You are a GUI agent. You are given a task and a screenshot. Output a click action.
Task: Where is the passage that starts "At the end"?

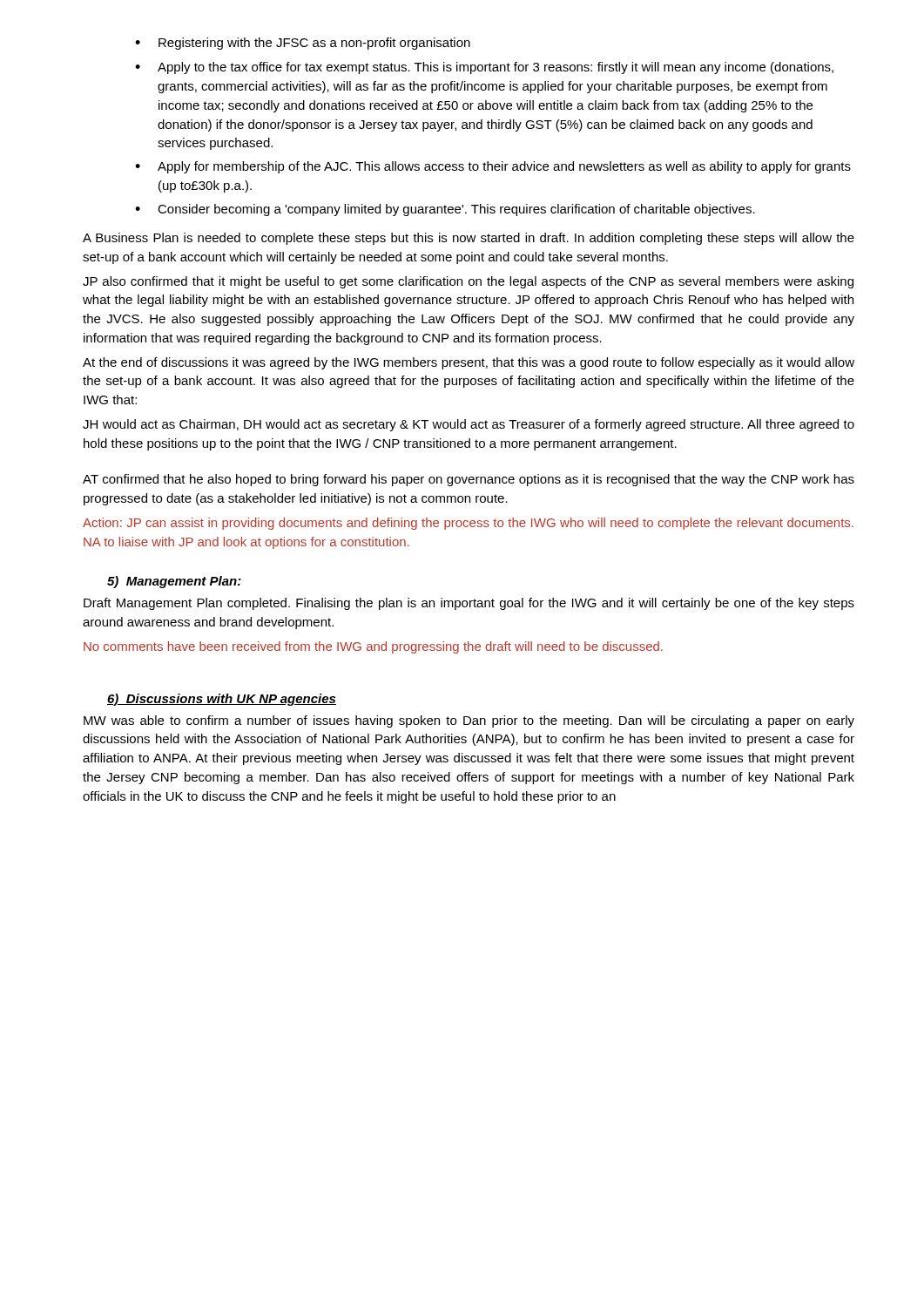[469, 381]
